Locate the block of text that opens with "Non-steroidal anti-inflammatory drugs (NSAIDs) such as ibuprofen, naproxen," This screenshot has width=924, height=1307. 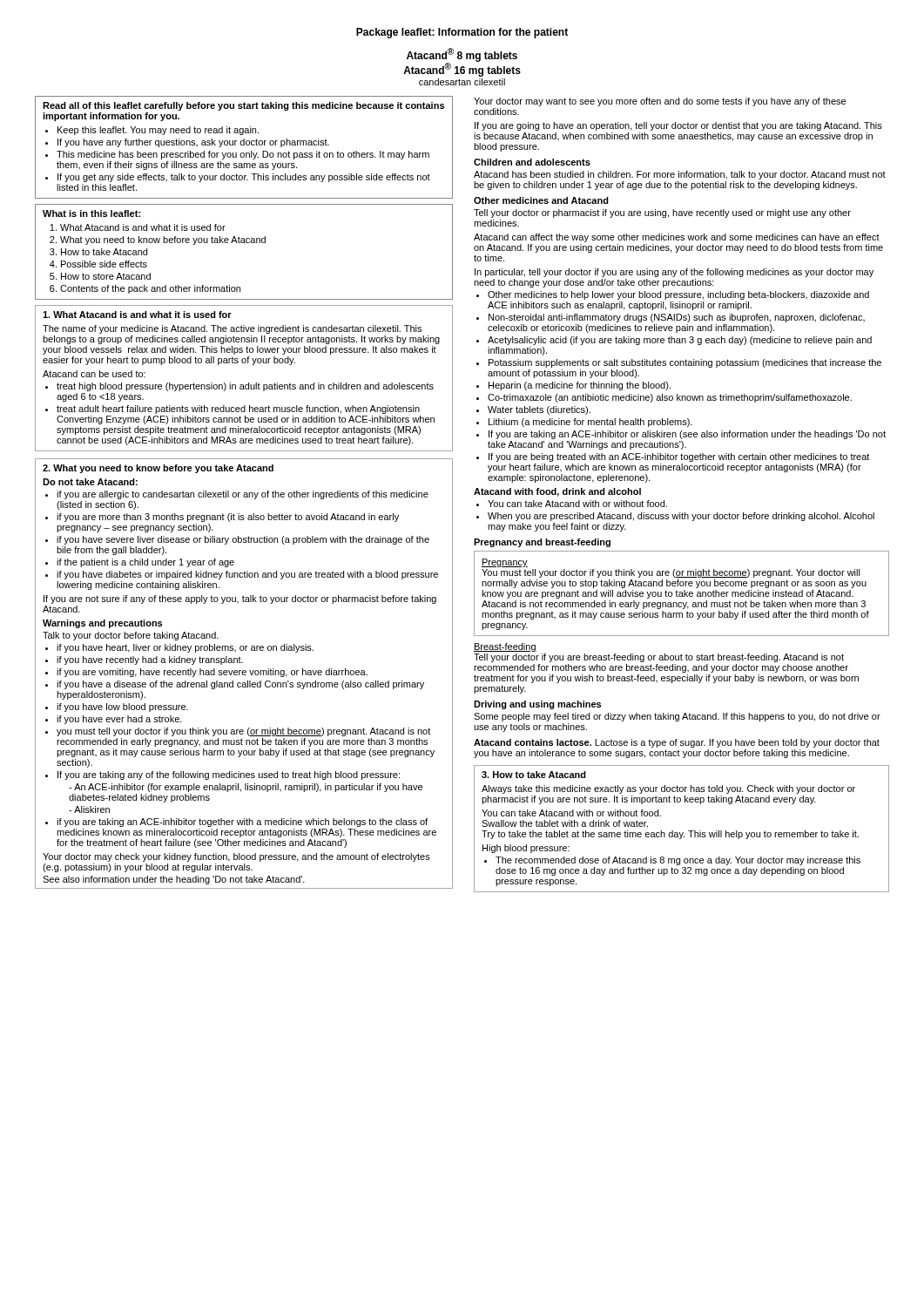(676, 322)
